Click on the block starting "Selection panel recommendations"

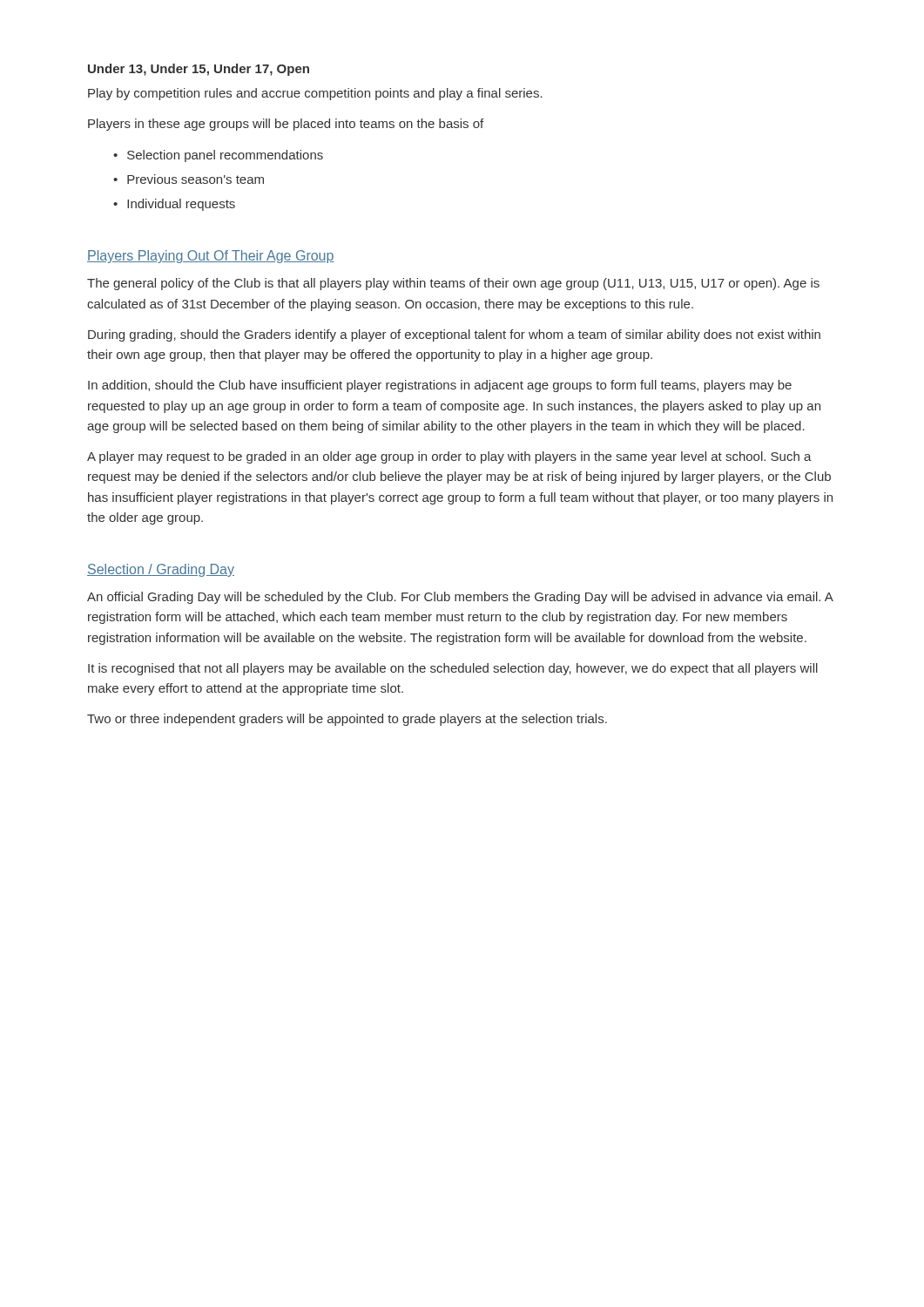[x=225, y=154]
